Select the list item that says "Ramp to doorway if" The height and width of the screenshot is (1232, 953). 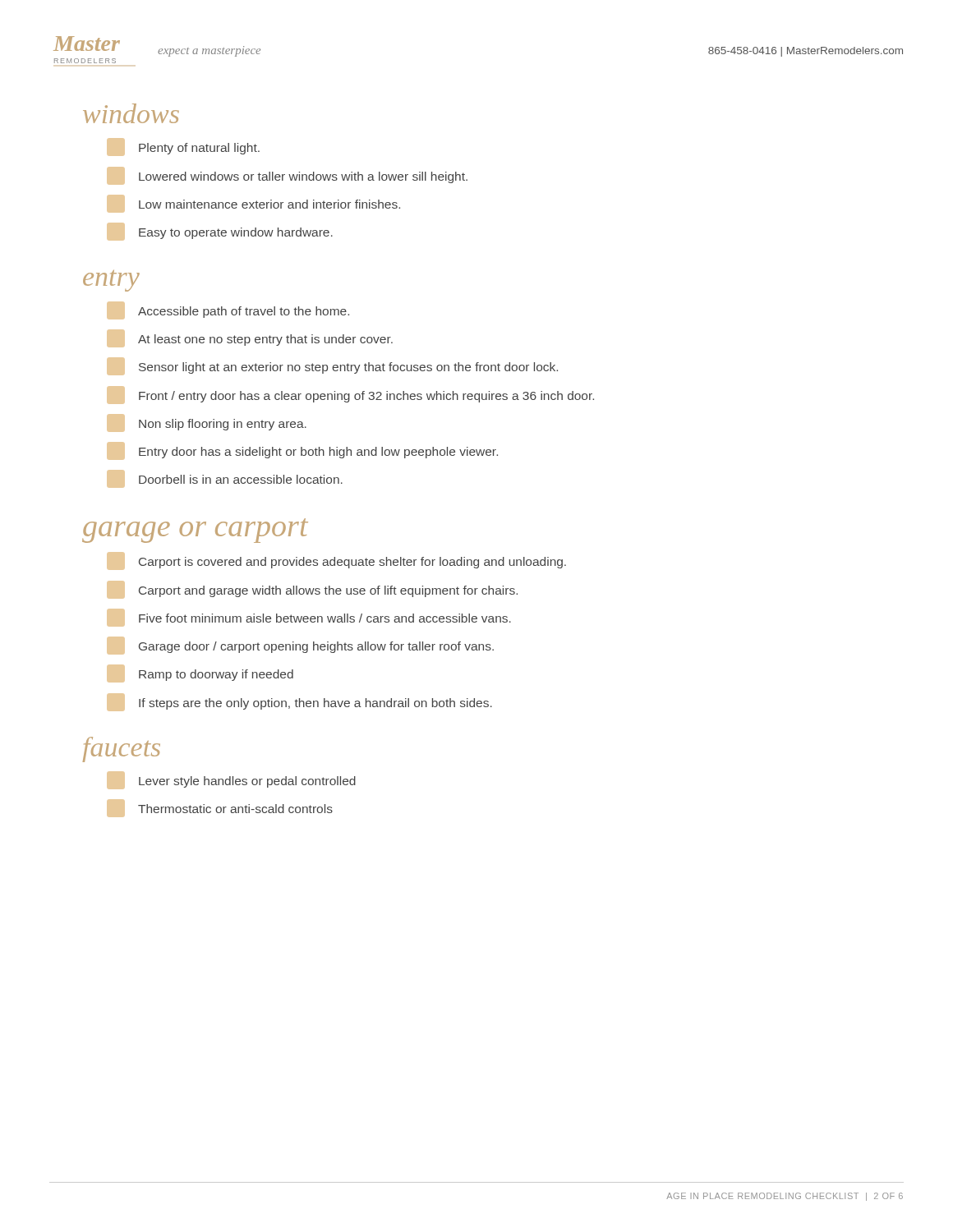200,674
